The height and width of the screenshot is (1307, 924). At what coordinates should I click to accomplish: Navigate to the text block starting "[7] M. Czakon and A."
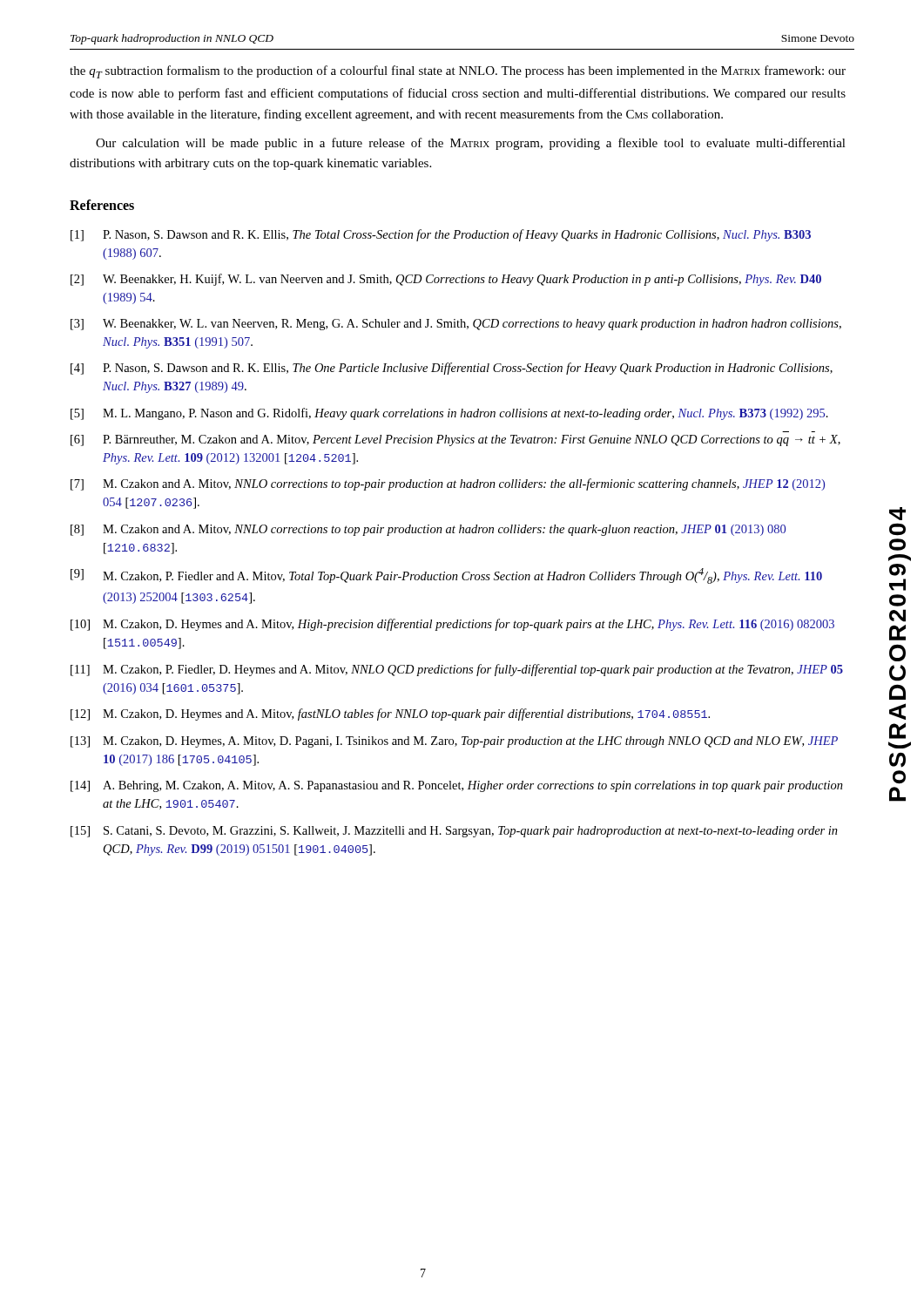[x=458, y=494]
